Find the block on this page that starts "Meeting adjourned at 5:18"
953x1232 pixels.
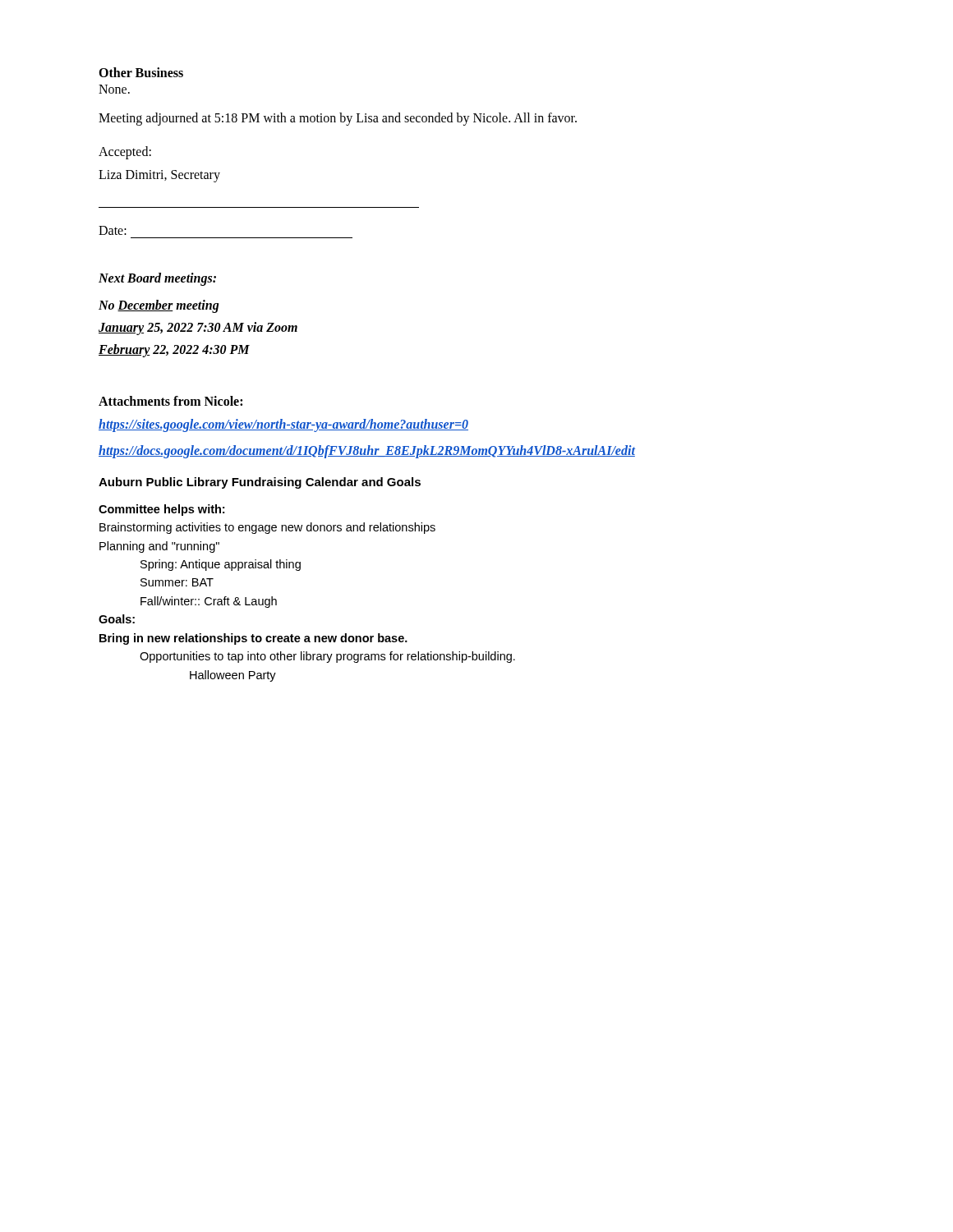click(x=338, y=118)
